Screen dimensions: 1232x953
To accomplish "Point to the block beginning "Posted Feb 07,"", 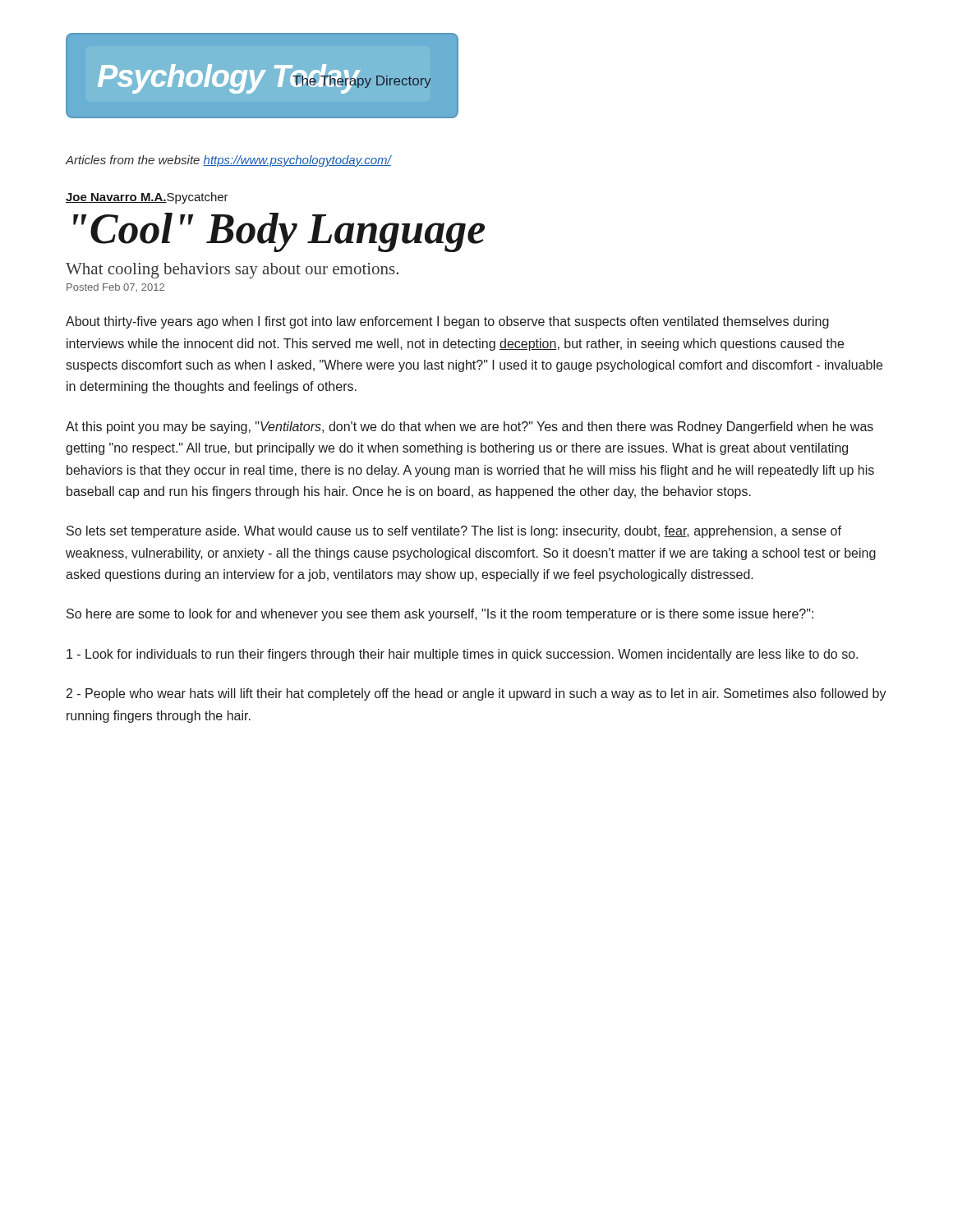I will coord(115,287).
